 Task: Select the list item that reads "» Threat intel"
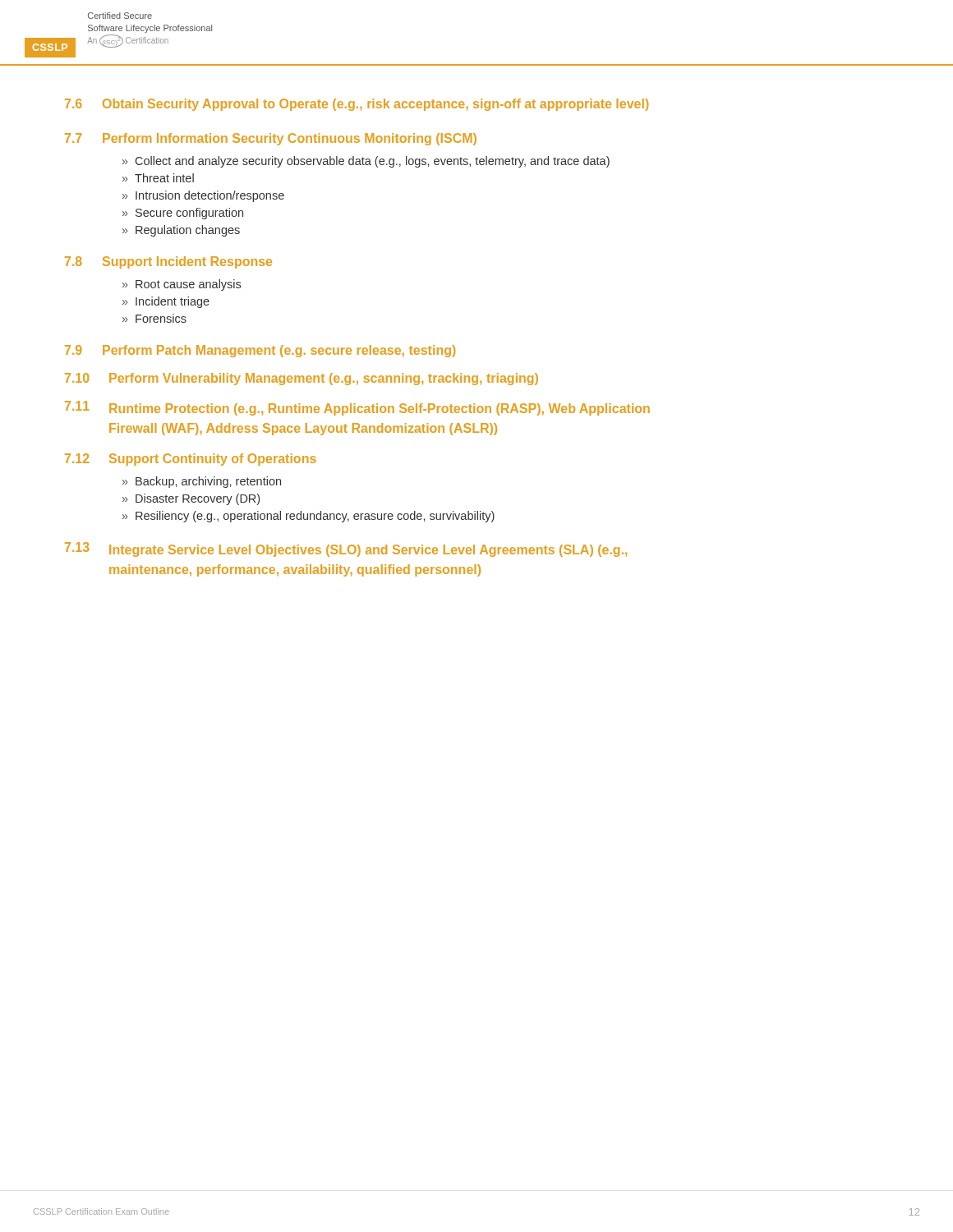[x=158, y=178]
